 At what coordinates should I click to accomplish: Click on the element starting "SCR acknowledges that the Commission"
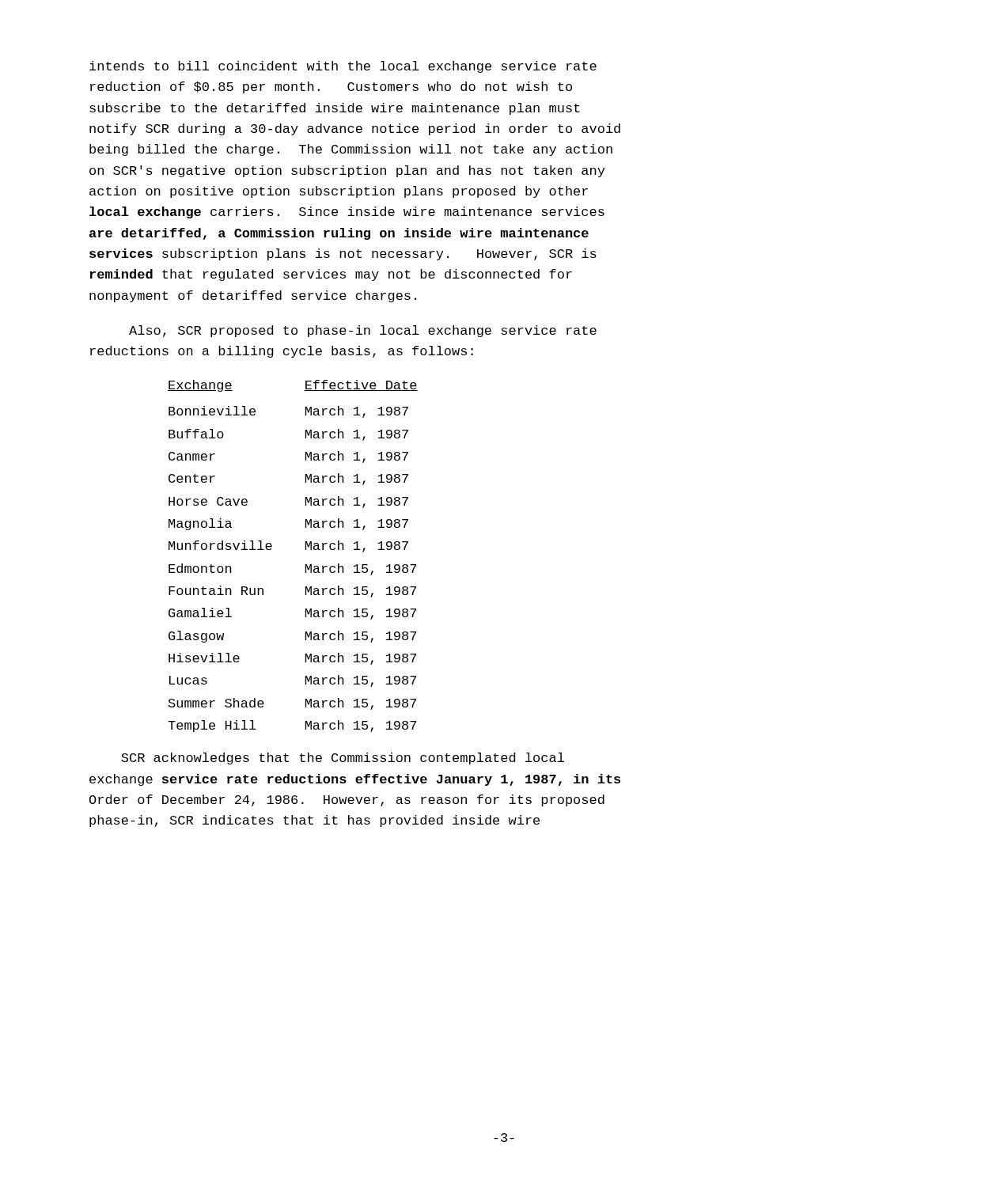click(355, 790)
